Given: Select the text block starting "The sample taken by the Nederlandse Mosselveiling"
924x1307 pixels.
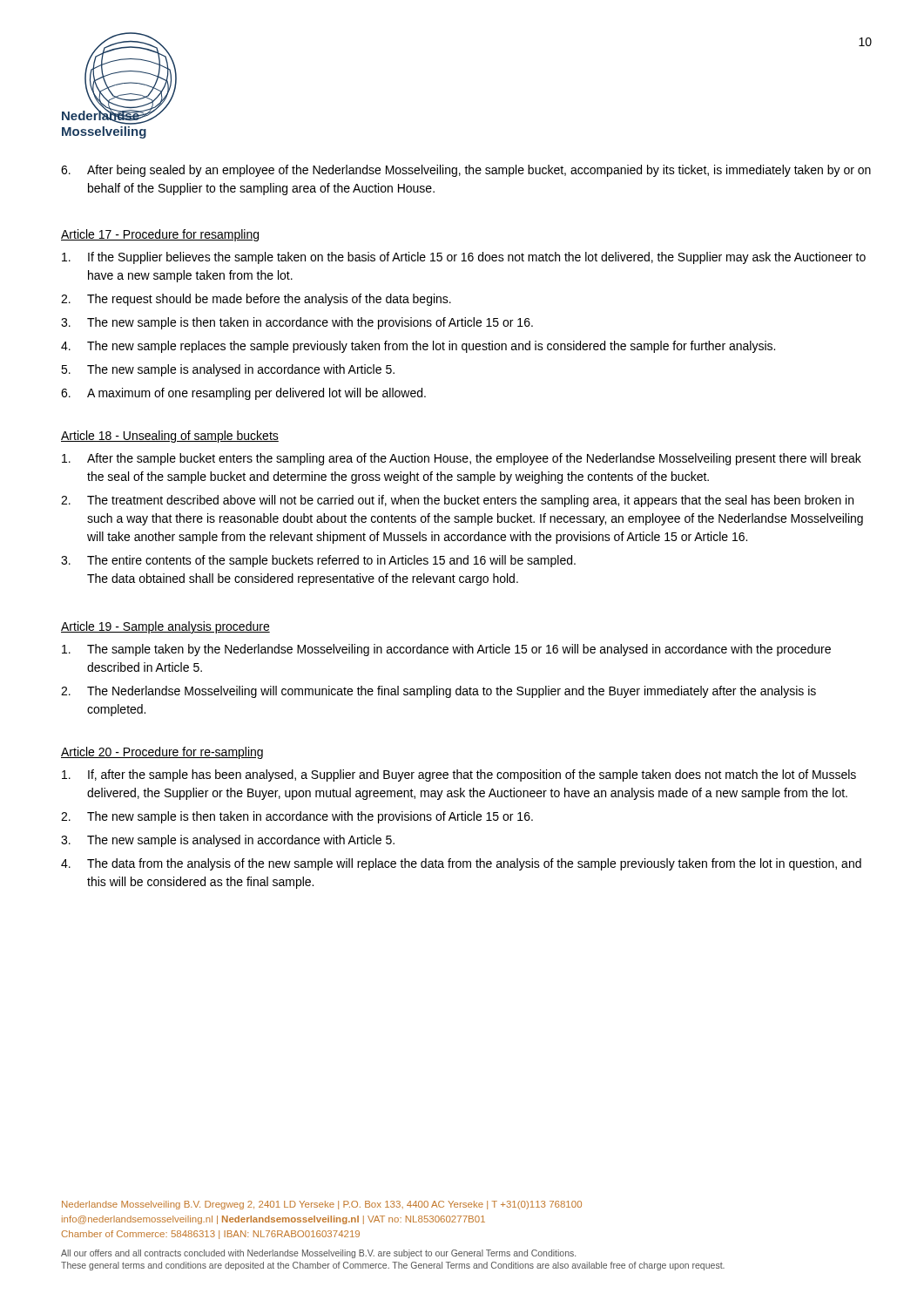Looking at the screenshot, I should tap(466, 659).
